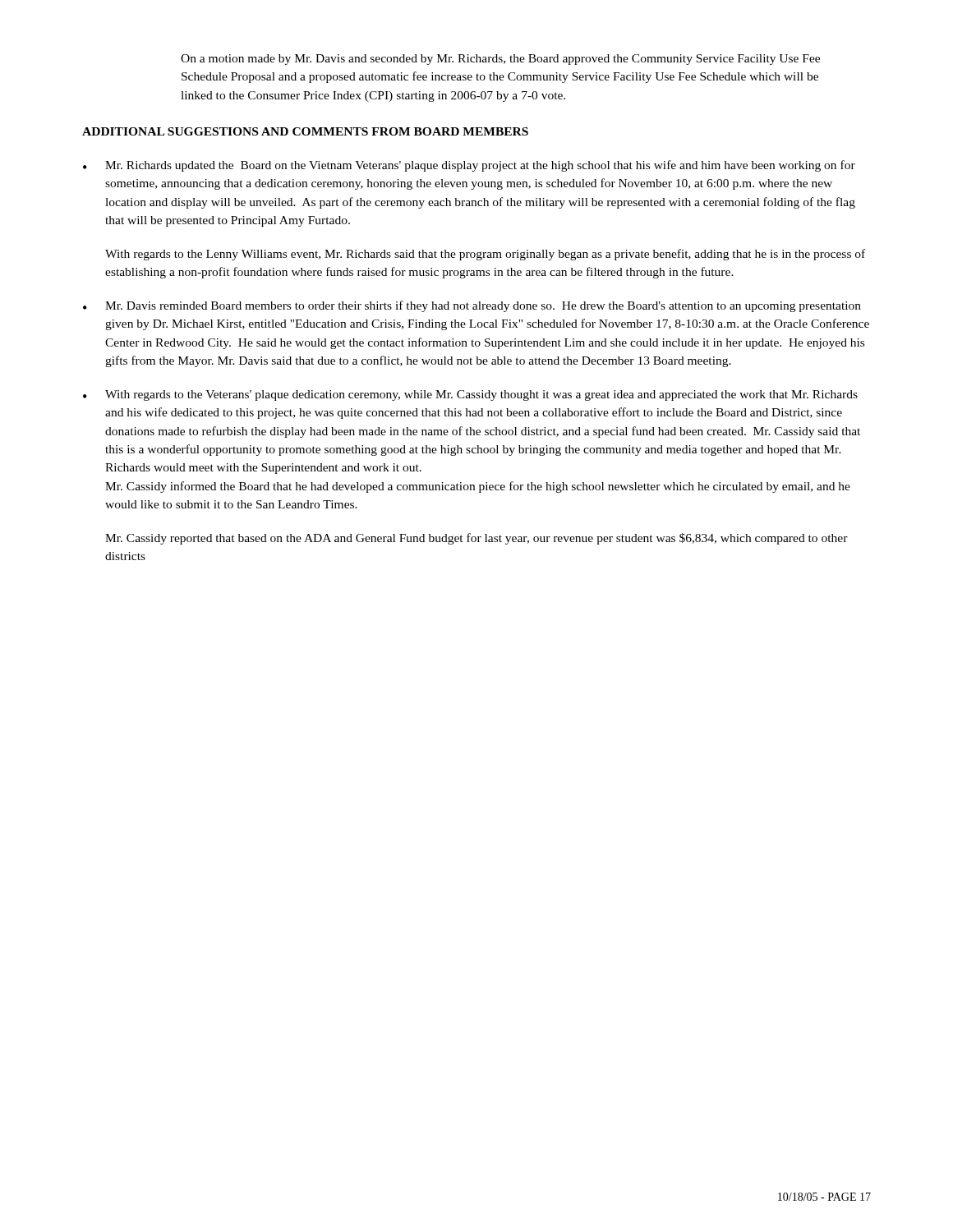Locate the text block starting "• Mr. Richards"
This screenshot has height=1232, width=953.
coord(476,193)
